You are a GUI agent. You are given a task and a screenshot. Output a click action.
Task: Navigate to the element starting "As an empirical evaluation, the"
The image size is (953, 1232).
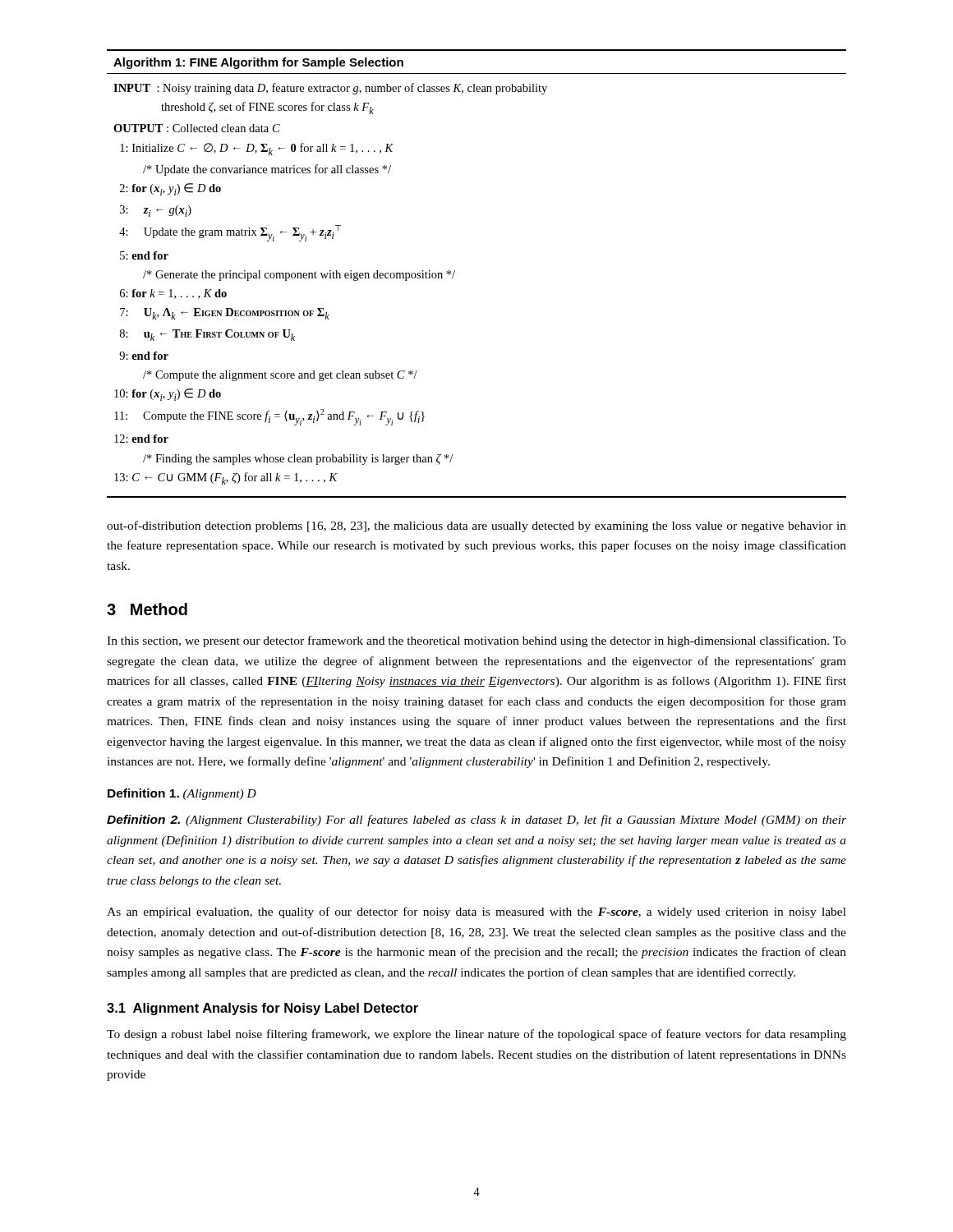point(476,942)
